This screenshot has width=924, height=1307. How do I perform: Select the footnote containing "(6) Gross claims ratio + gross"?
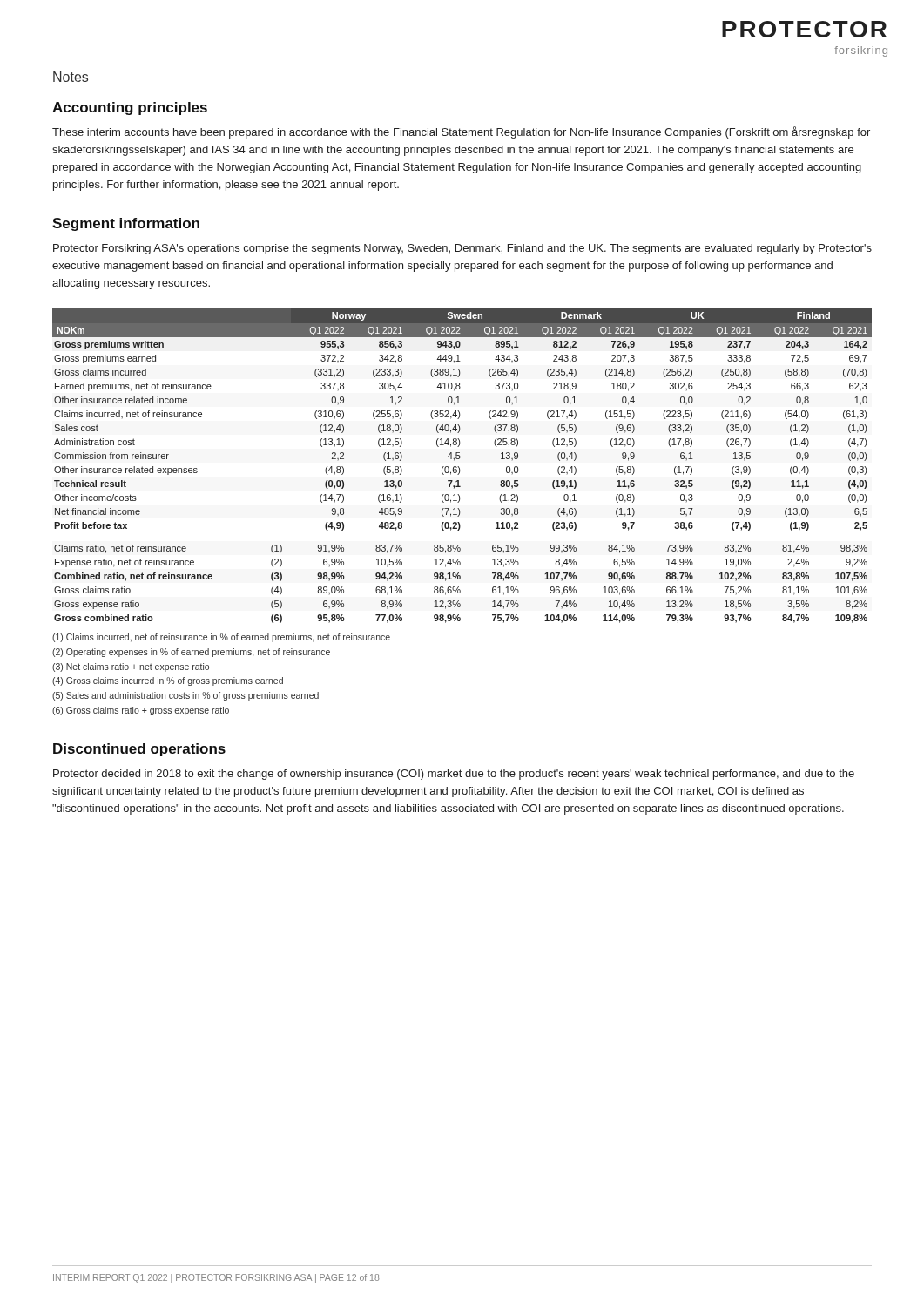141,710
